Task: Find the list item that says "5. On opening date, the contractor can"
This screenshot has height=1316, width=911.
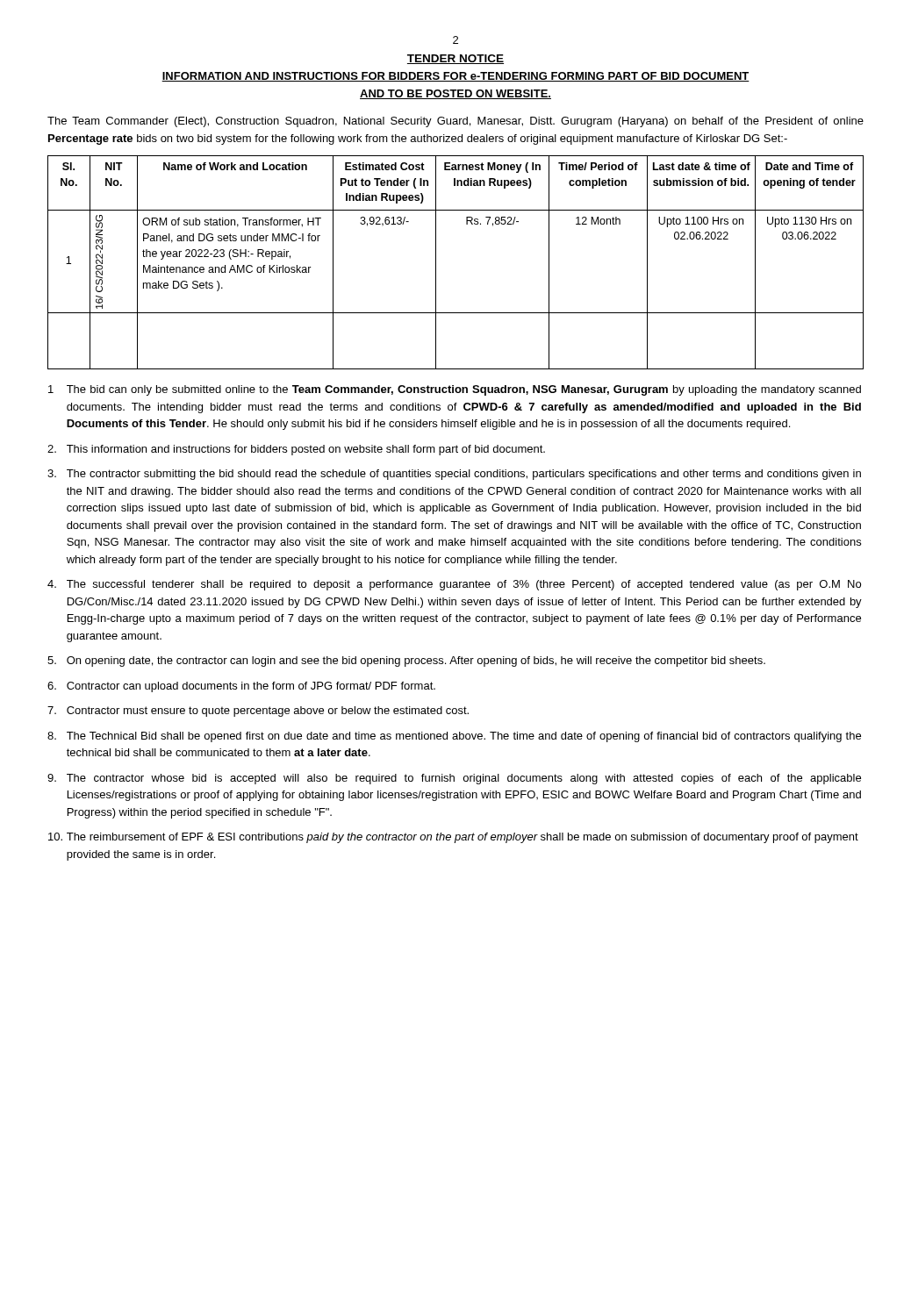Action: (454, 661)
